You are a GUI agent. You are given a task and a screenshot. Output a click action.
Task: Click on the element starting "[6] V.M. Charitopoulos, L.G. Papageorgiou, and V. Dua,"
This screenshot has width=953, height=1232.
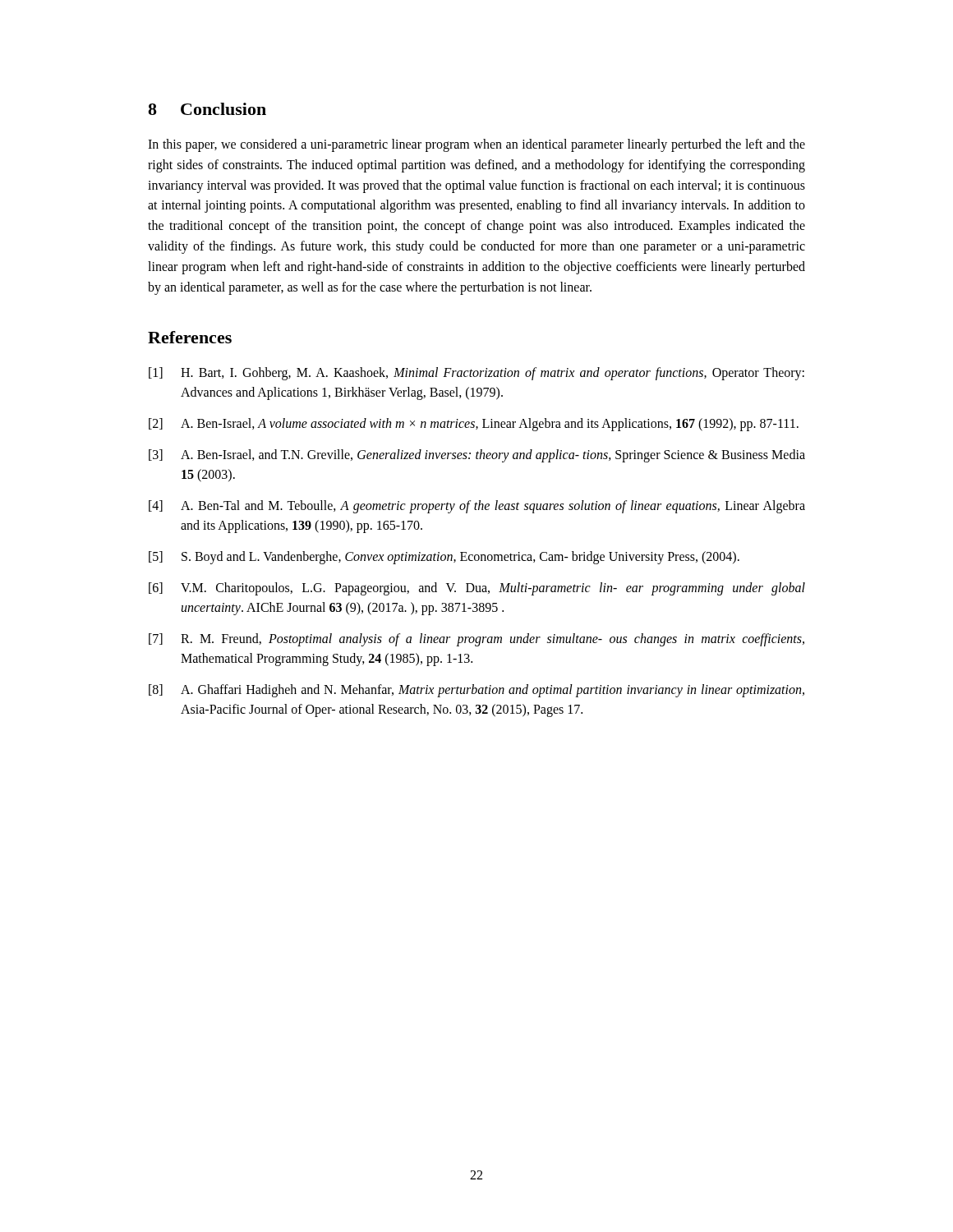click(x=476, y=598)
